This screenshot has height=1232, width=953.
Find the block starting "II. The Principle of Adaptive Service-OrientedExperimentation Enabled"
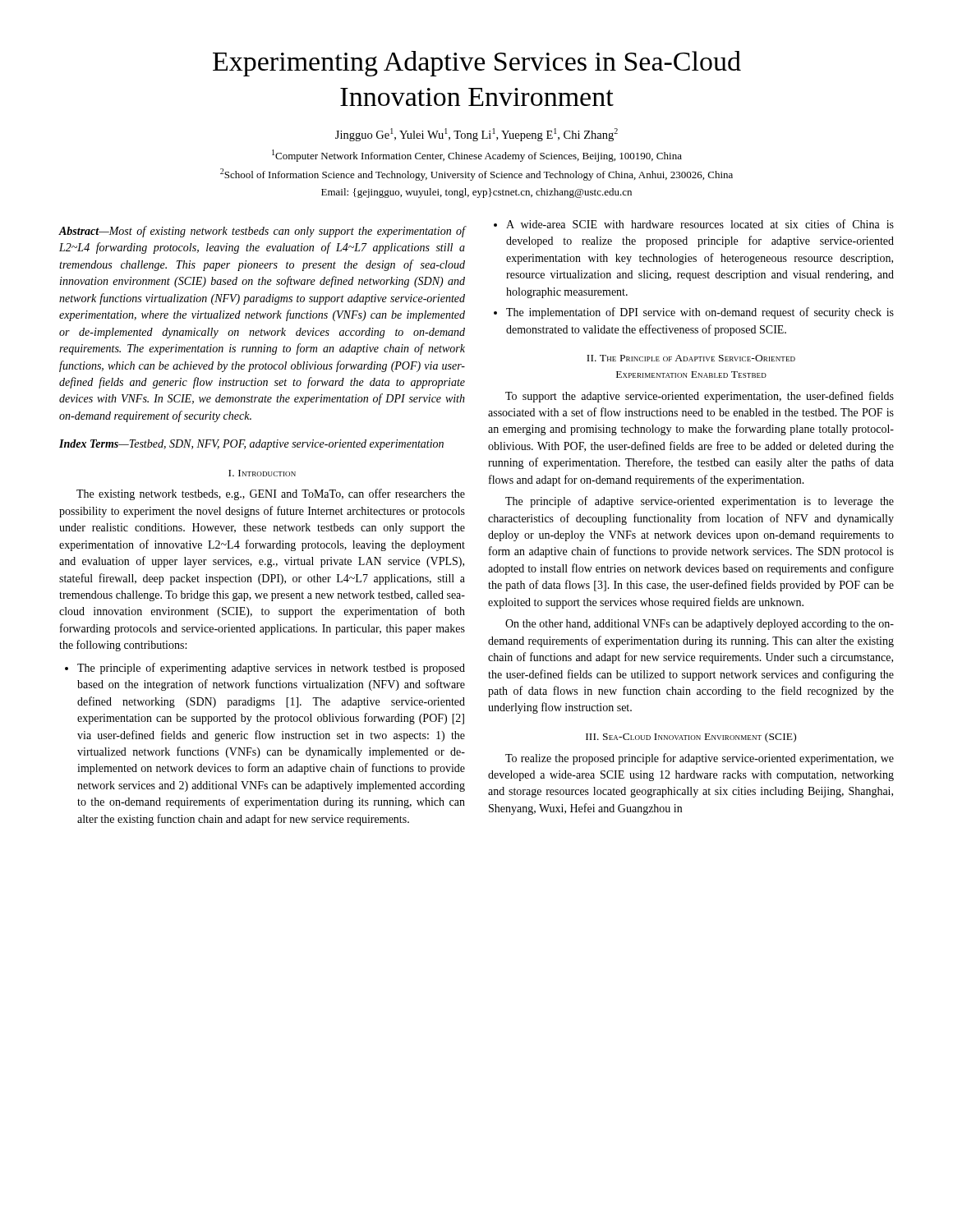point(691,366)
